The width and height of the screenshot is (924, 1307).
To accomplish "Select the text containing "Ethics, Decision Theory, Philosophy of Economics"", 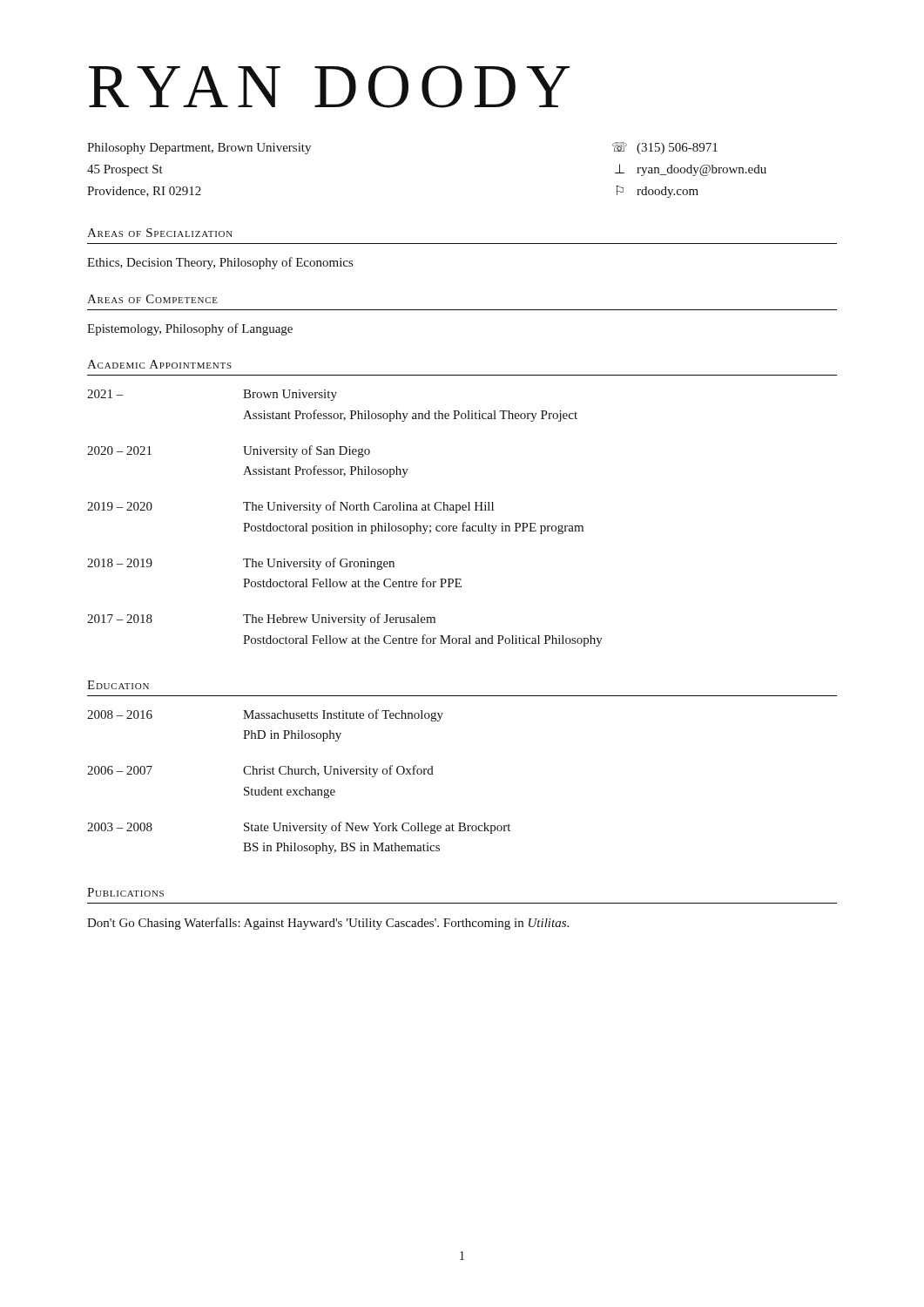I will pyautogui.click(x=220, y=263).
